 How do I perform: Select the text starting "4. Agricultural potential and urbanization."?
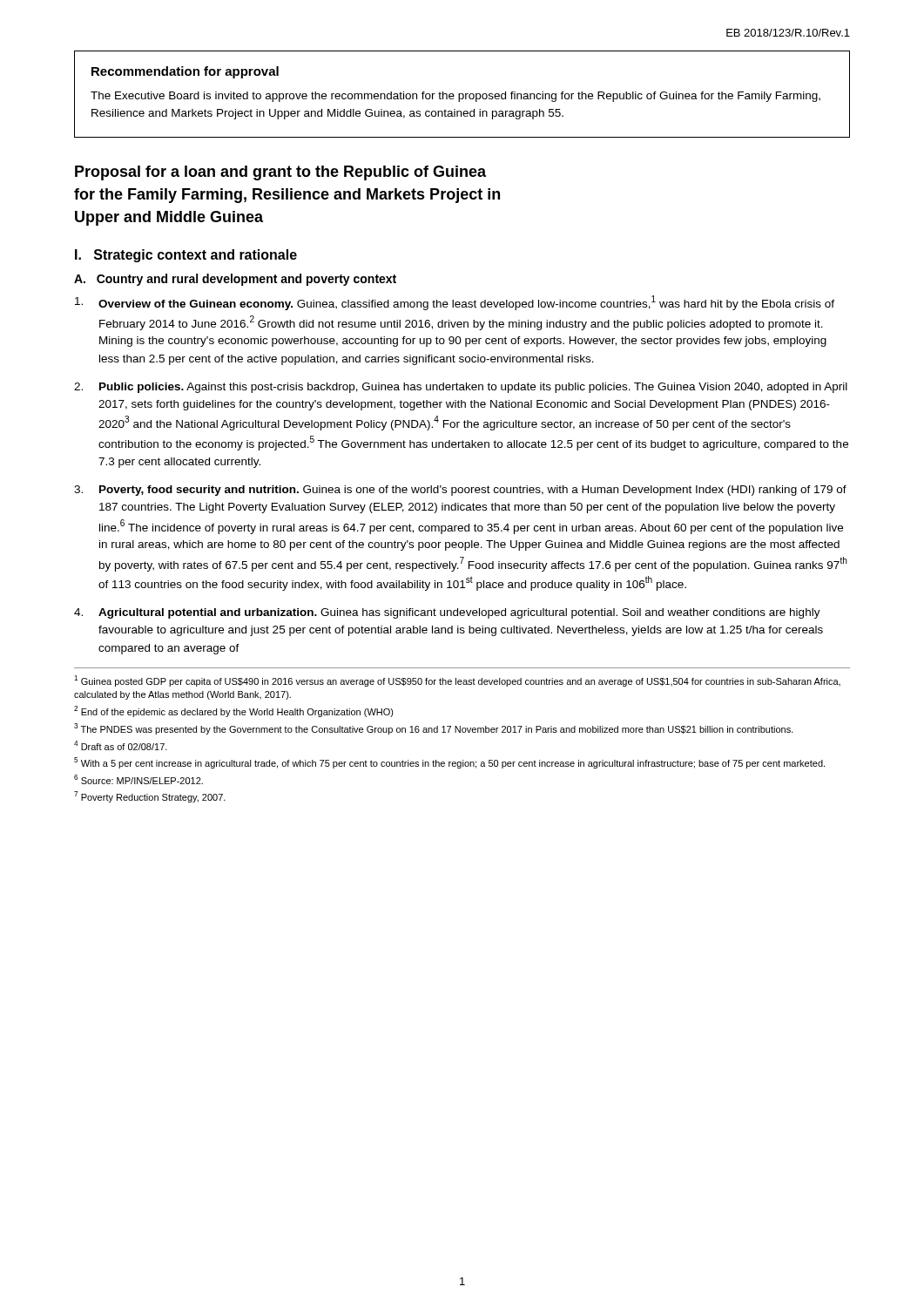coord(462,630)
